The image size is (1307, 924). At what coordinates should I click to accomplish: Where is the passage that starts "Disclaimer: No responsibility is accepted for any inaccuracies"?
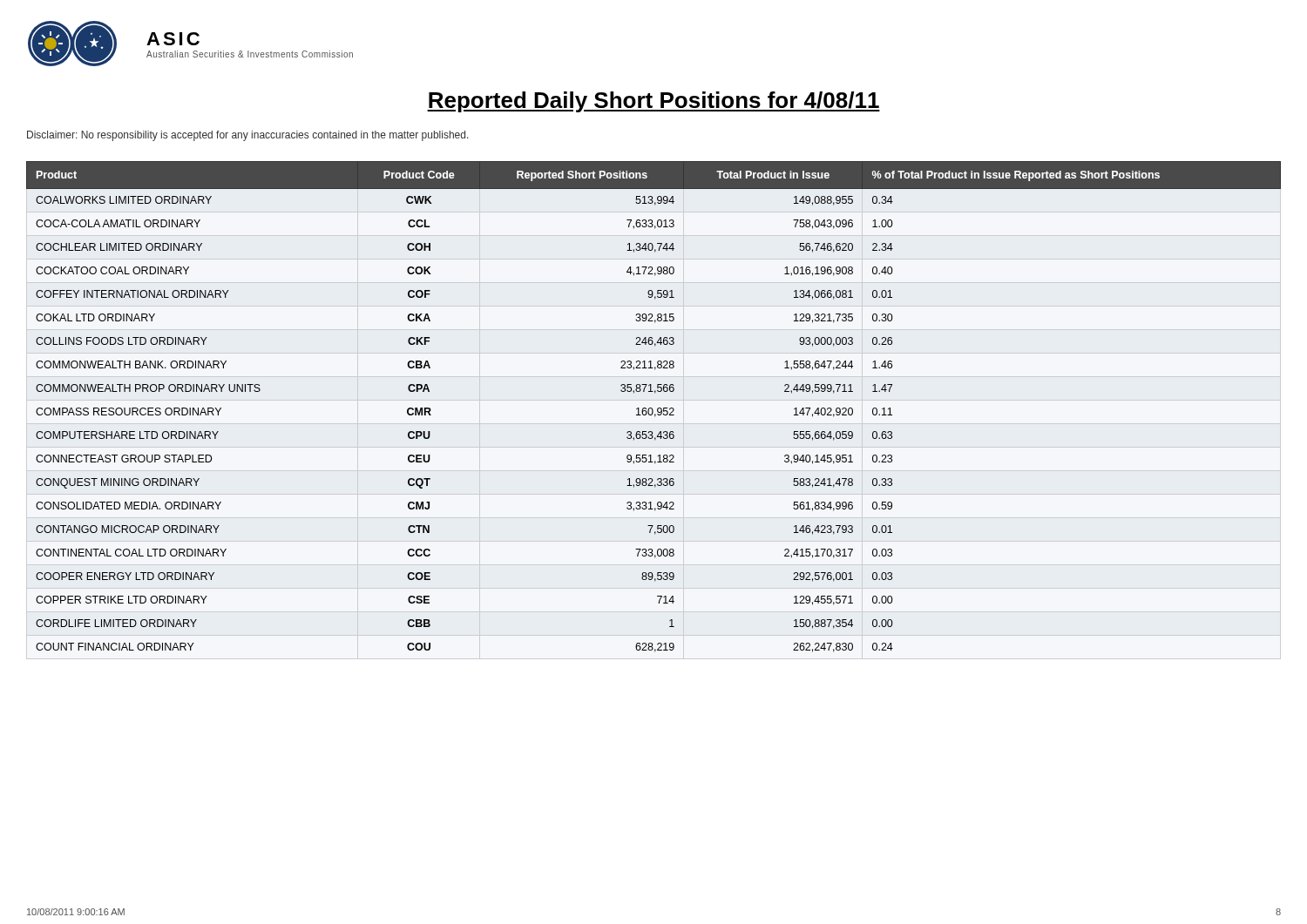click(248, 135)
